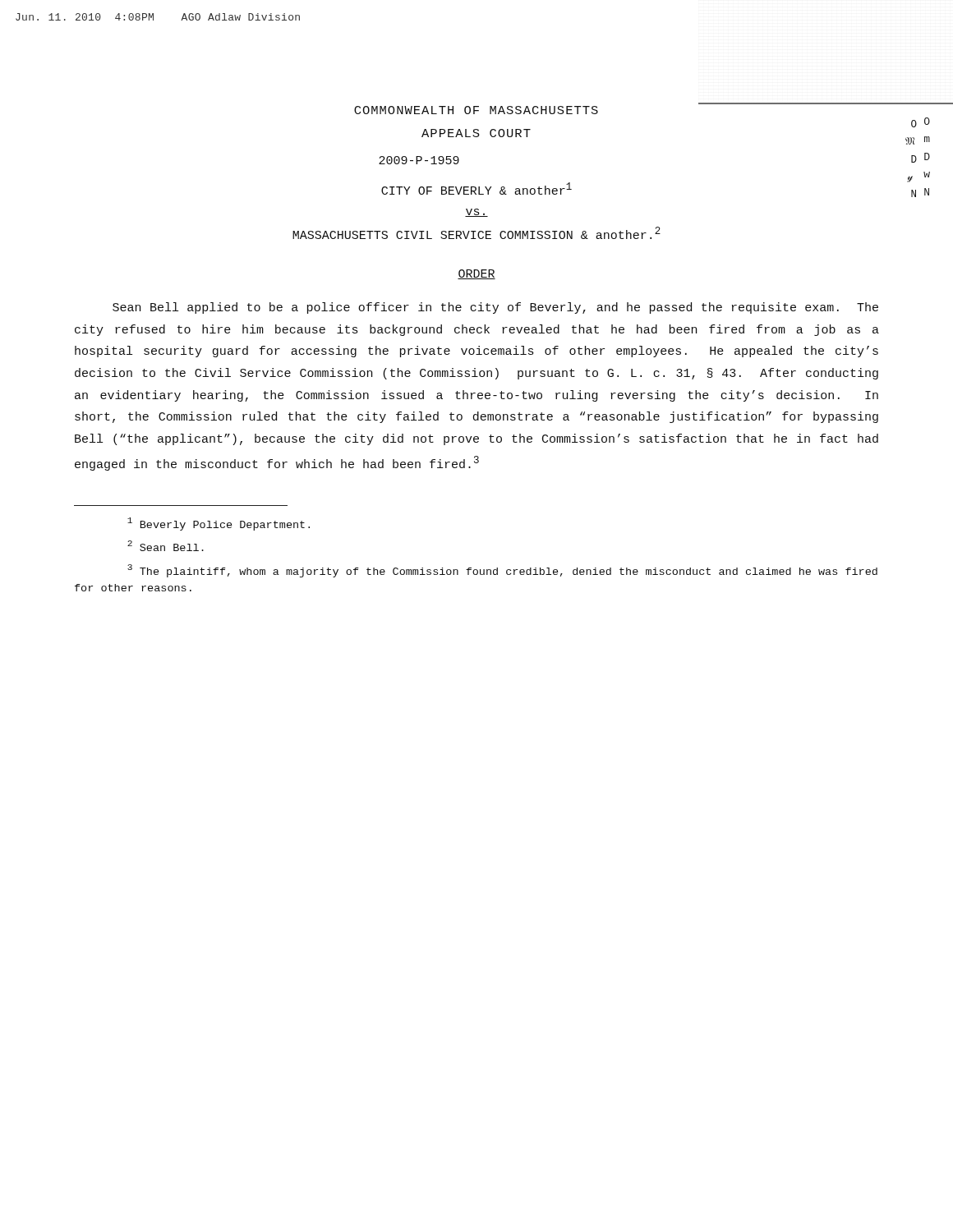
Task: Find the footnote containing "1 Beverly Police Department."
Action: click(x=193, y=523)
